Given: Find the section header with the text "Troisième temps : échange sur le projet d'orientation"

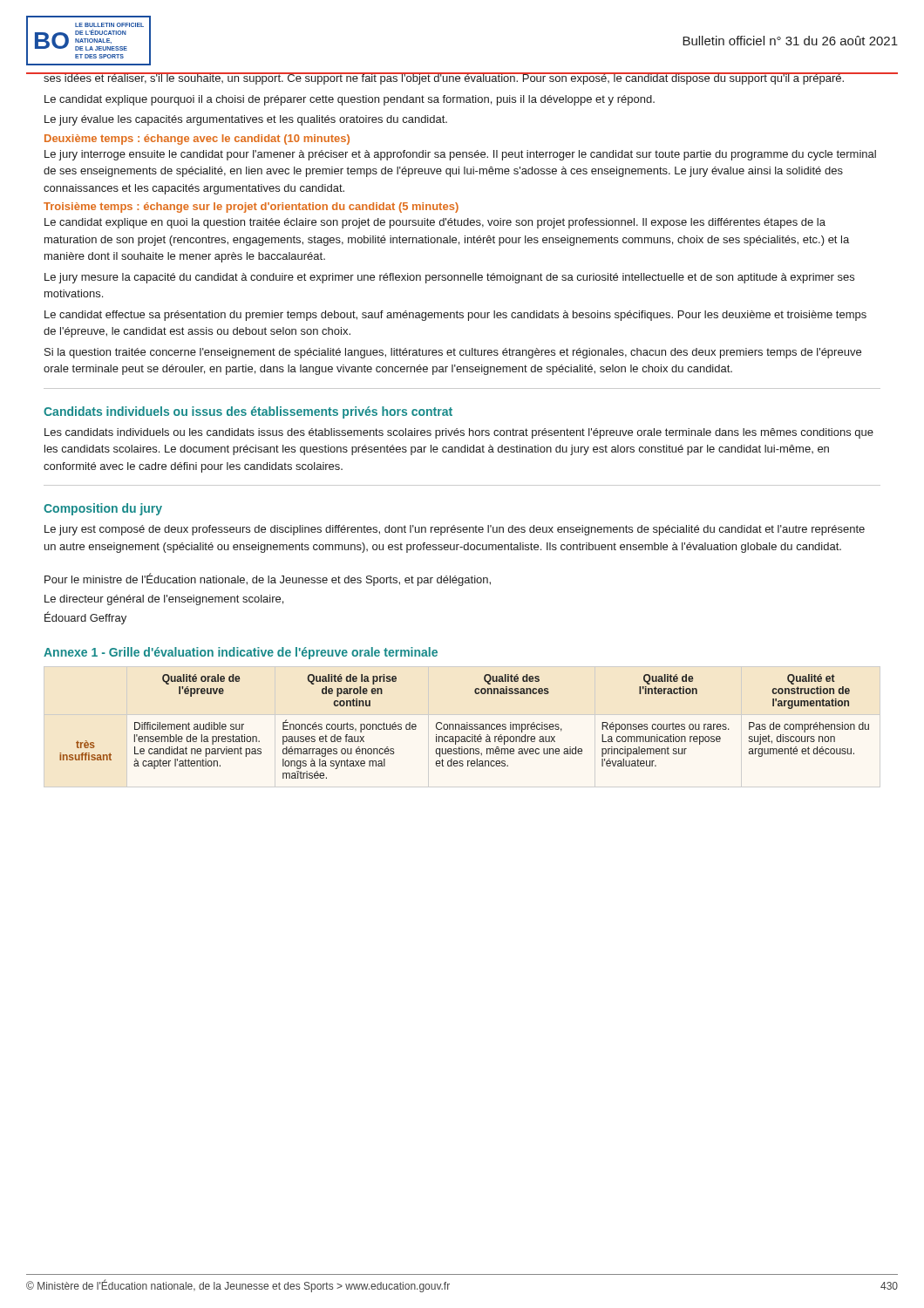Looking at the screenshot, I should point(251,206).
